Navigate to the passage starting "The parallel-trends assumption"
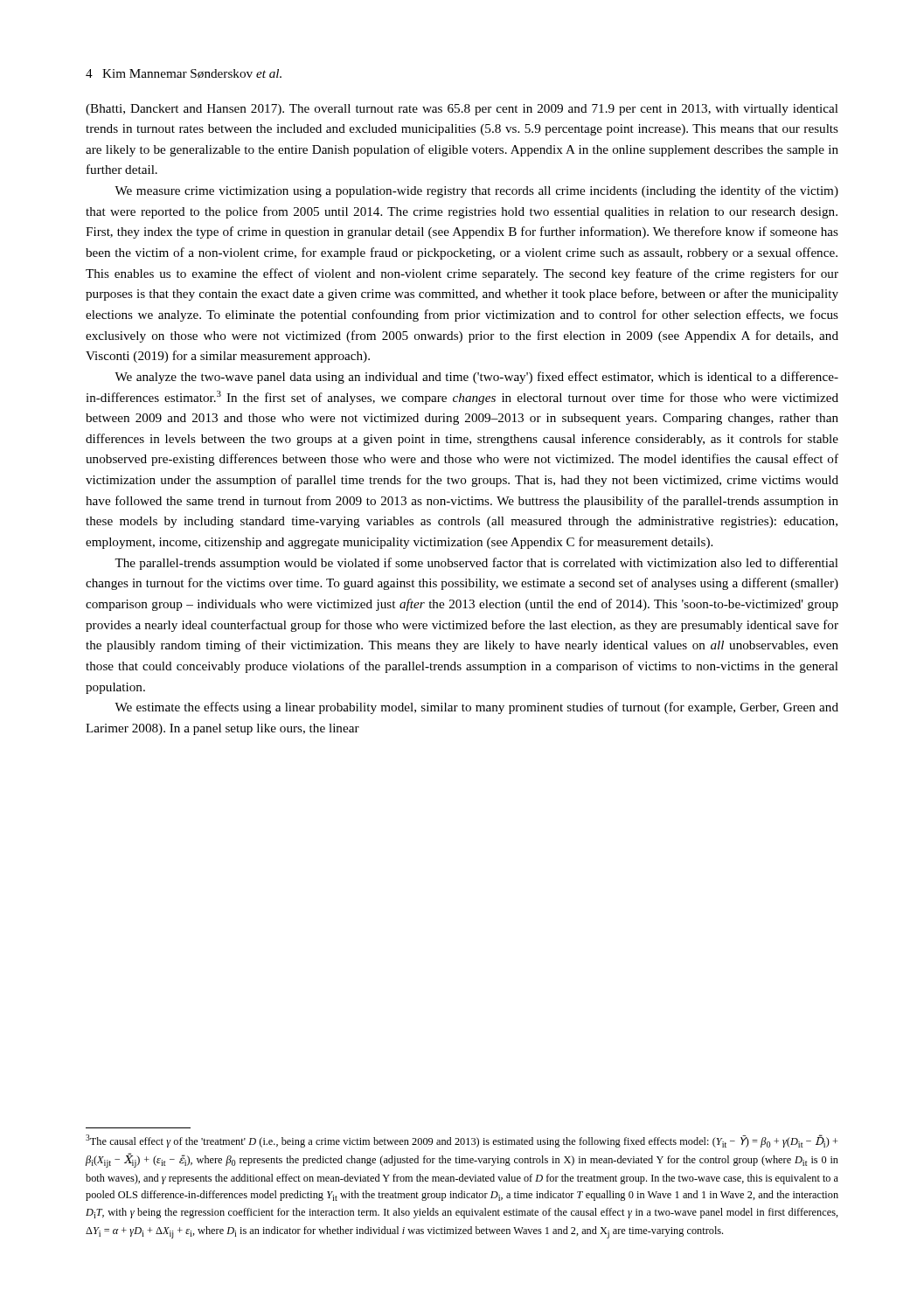Screen dimensions: 1311x924 (462, 624)
